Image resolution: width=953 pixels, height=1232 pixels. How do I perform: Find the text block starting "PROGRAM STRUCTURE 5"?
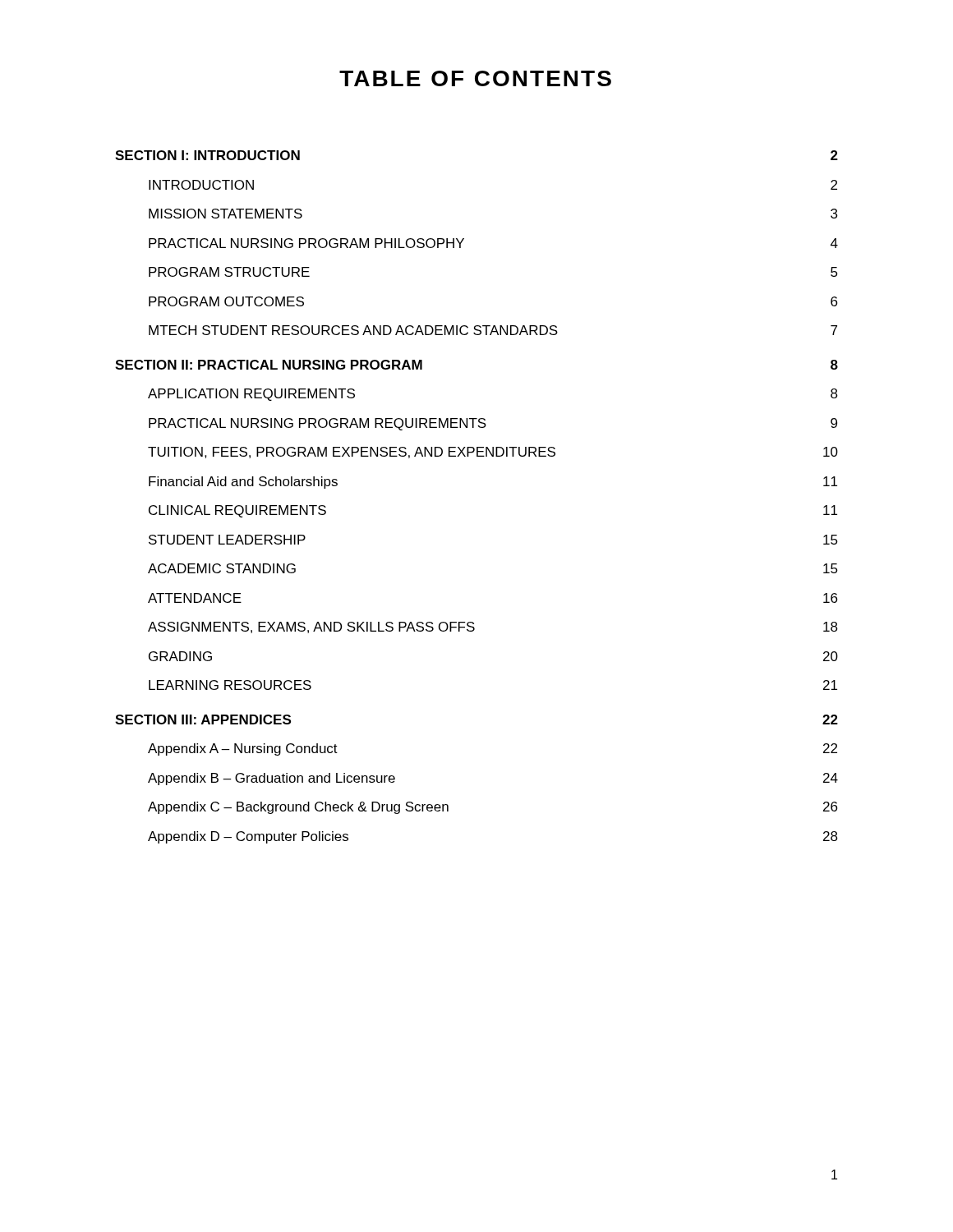(x=228, y=271)
